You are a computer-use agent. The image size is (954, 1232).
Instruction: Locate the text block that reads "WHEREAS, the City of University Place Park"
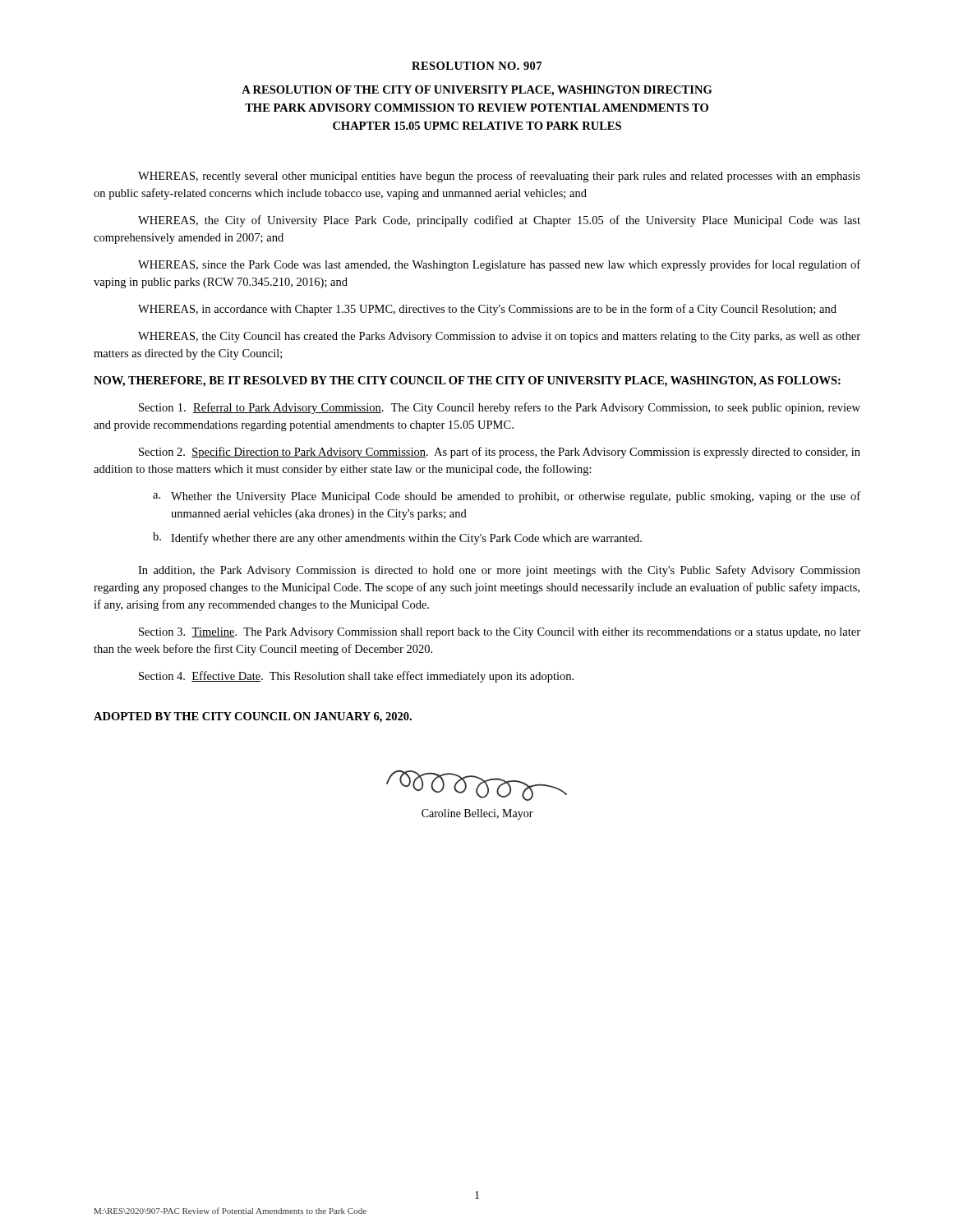(477, 229)
